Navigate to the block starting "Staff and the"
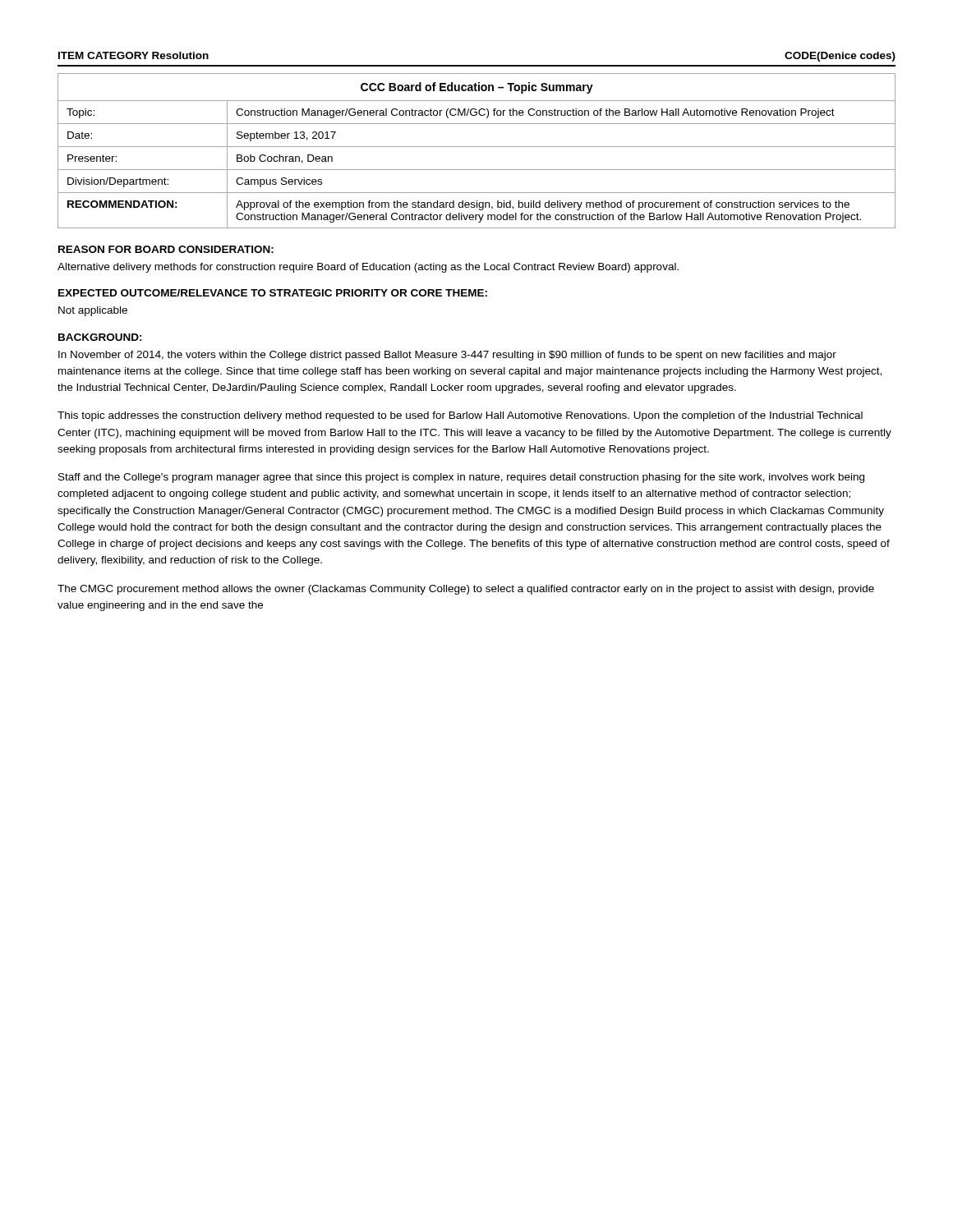The width and height of the screenshot is (953, 1232). point(474,518)
